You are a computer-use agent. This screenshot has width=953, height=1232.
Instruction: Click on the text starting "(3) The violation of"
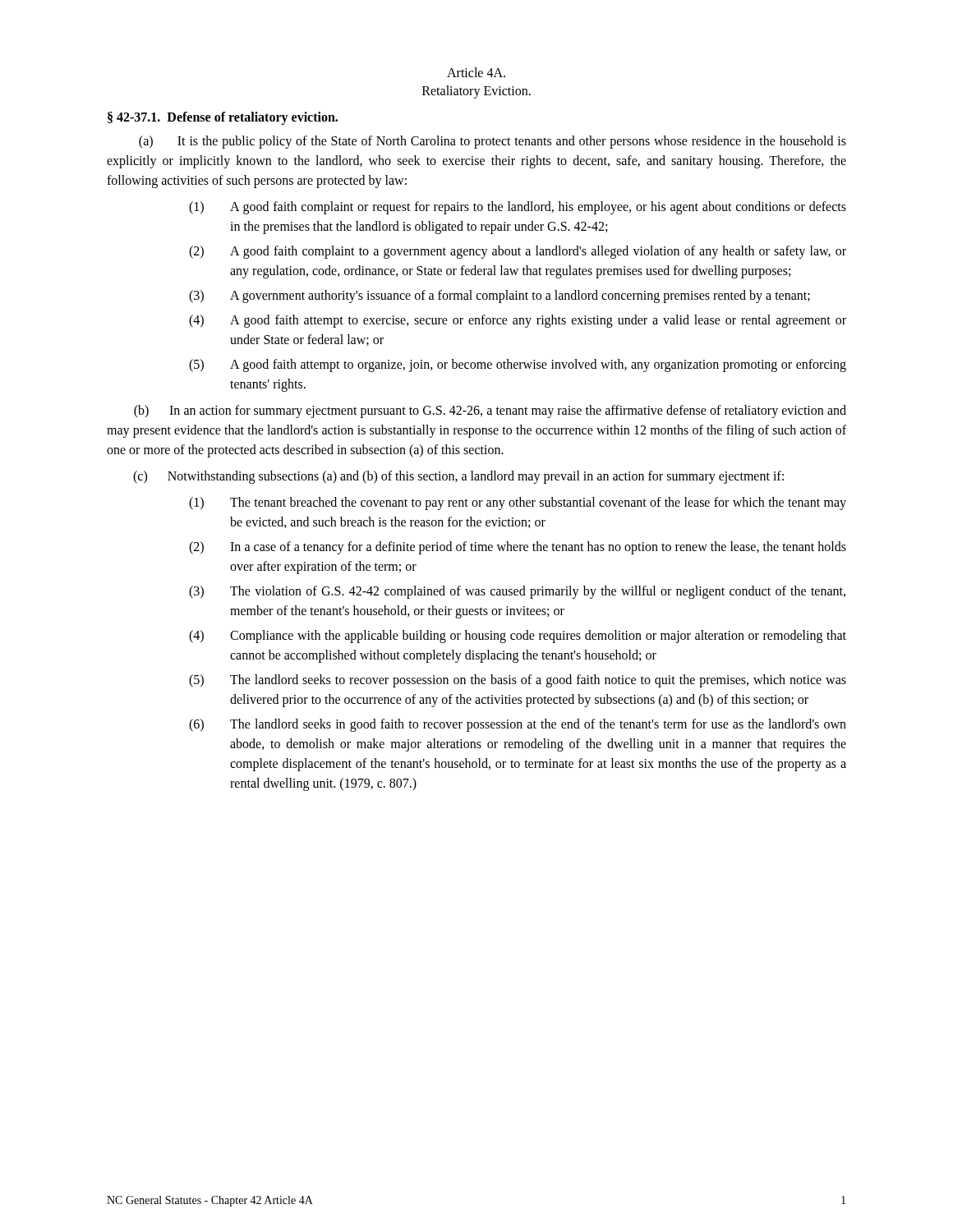pyautogui.click(x=518, y=601)
